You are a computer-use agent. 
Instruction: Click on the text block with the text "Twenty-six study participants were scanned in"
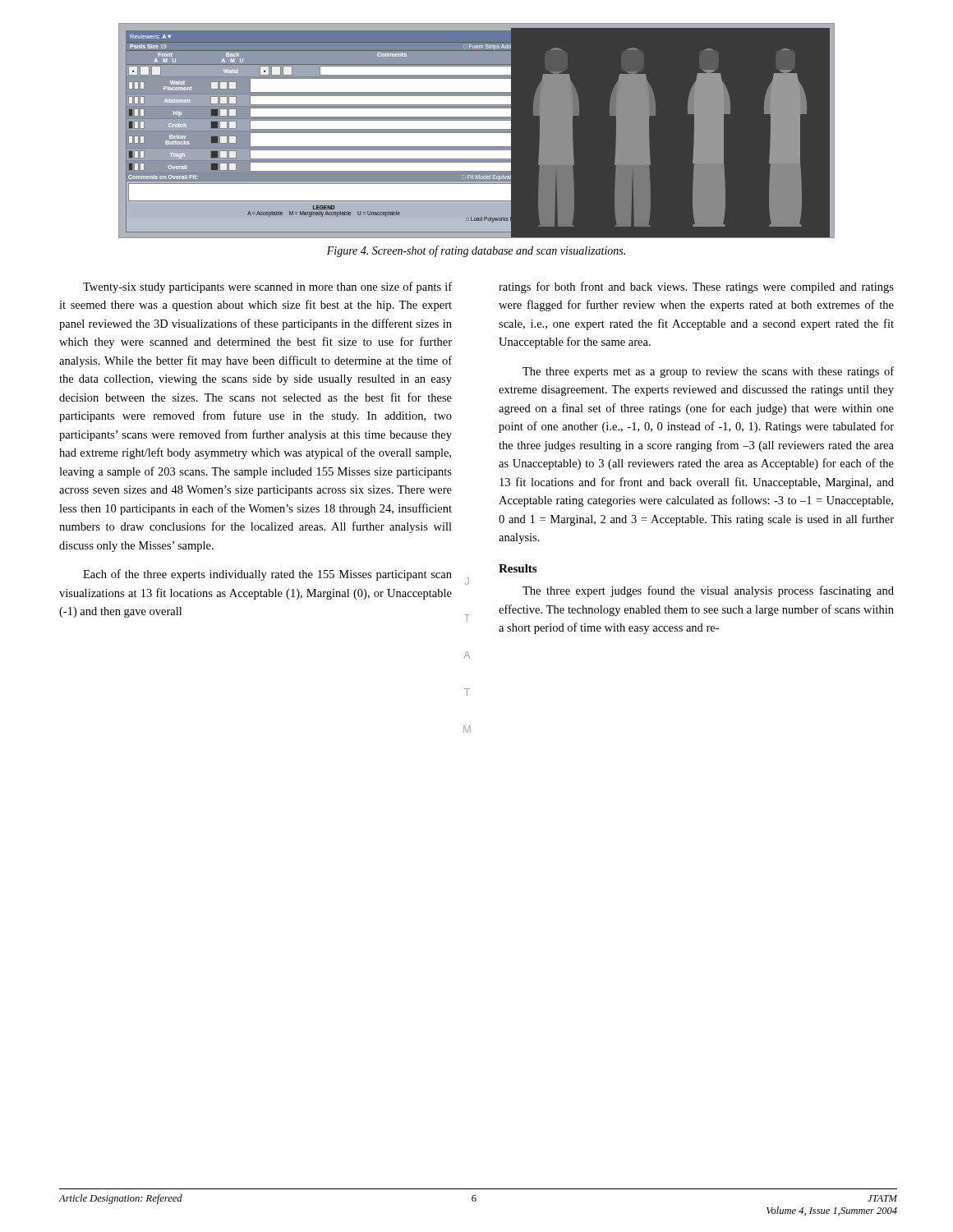coord(255,416)
